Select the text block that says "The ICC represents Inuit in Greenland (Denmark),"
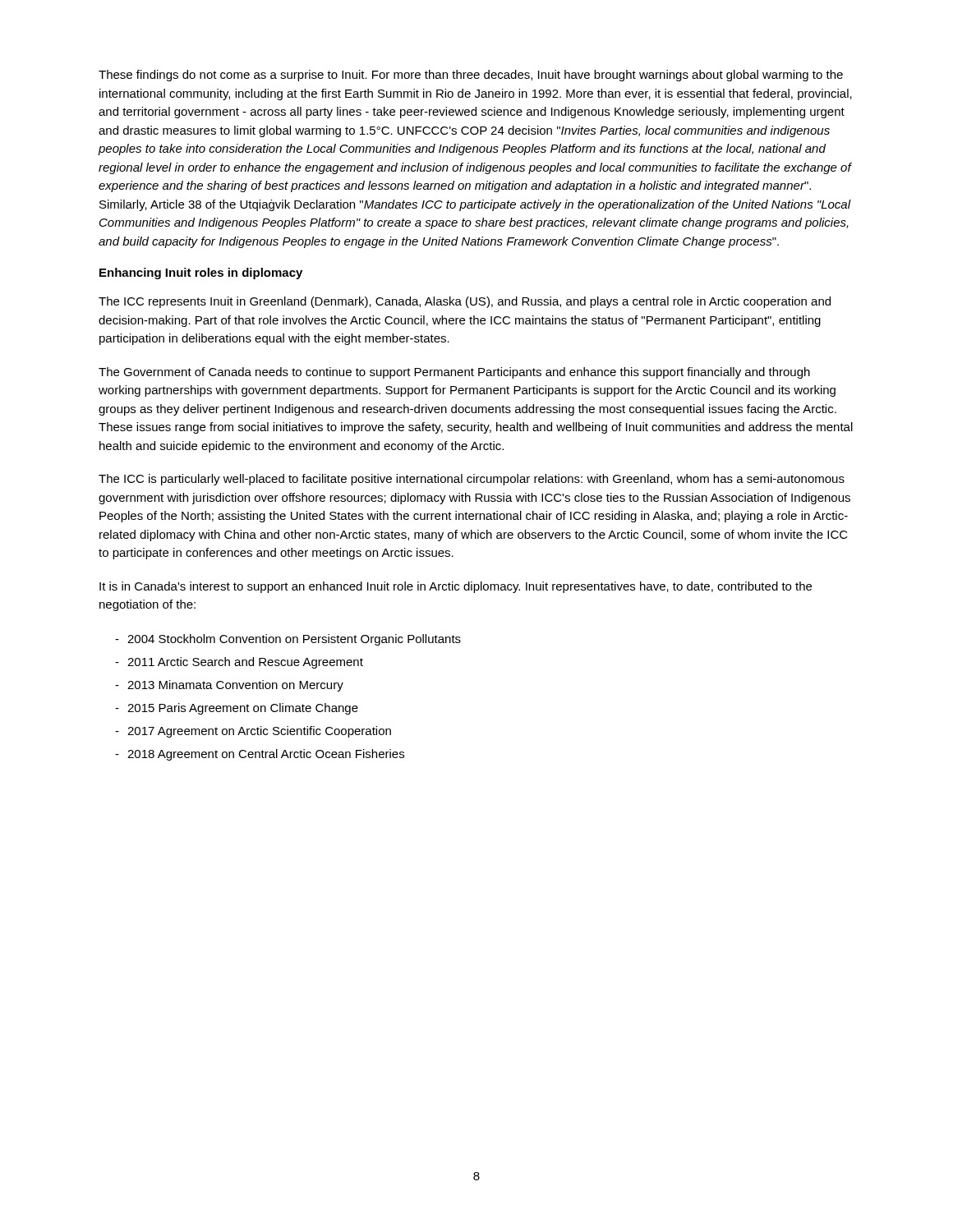The image size is (953, 1232). tap(465, 320)
